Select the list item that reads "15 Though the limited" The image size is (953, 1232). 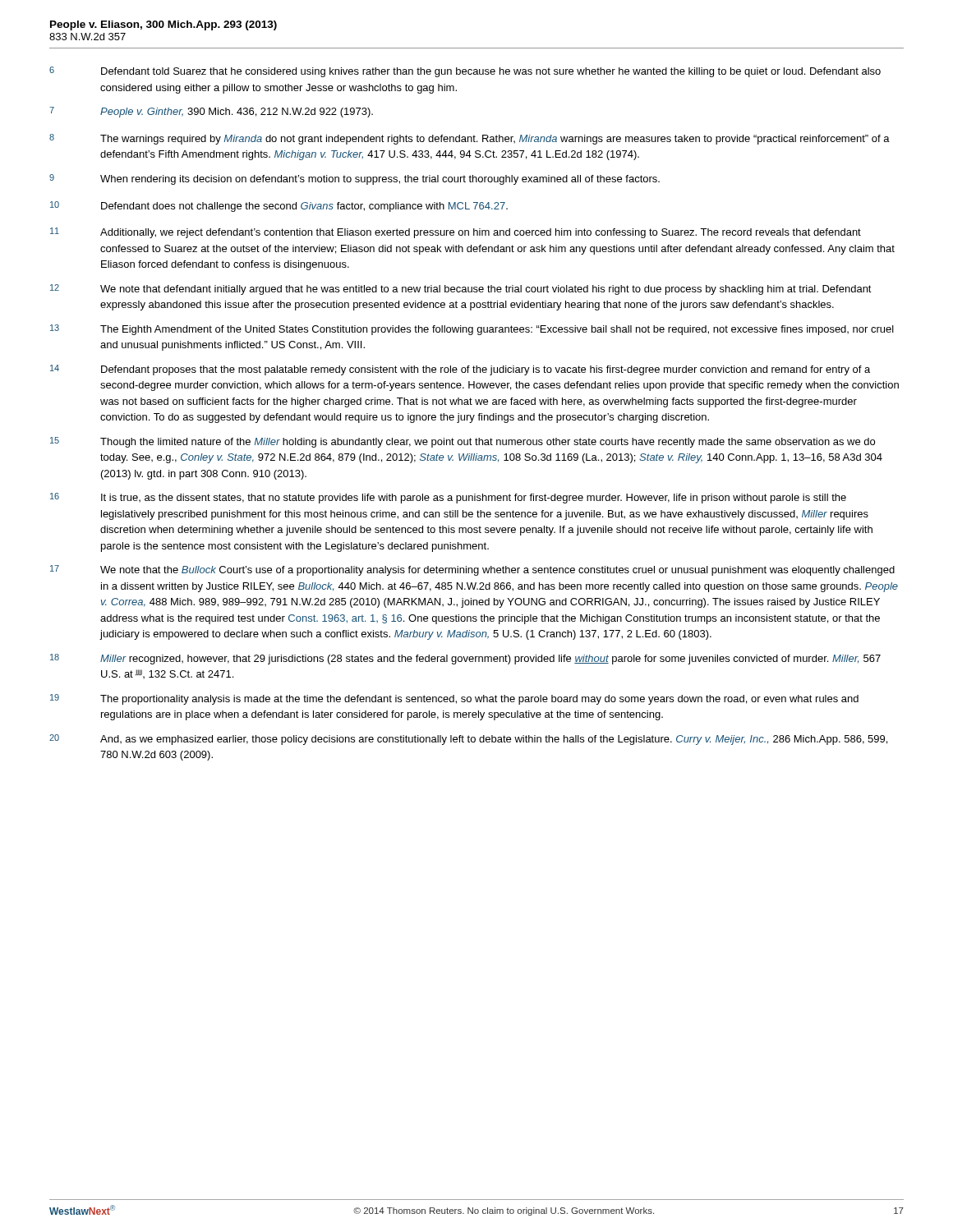pos(476,458)
